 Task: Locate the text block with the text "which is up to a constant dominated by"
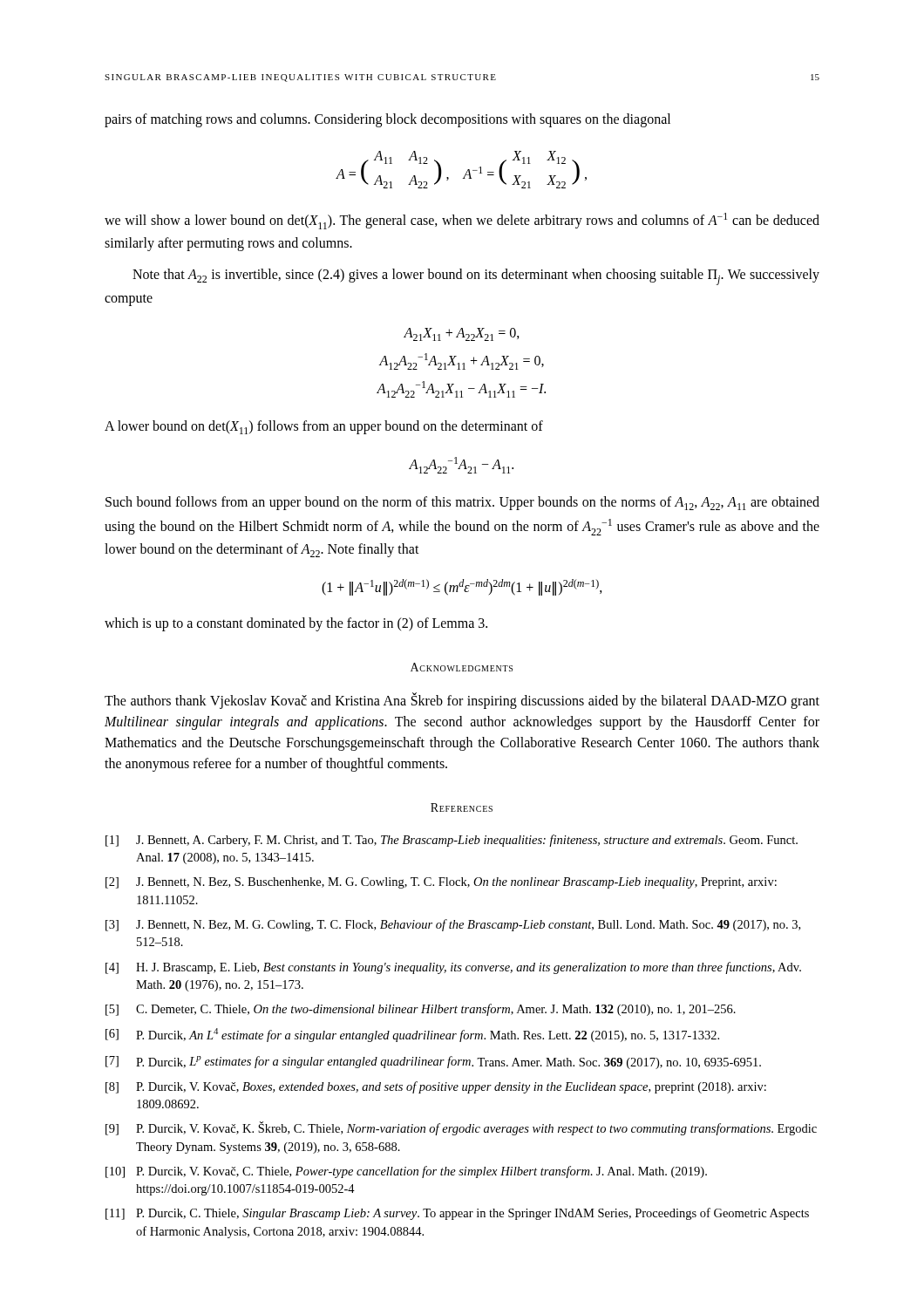(462, 623)
